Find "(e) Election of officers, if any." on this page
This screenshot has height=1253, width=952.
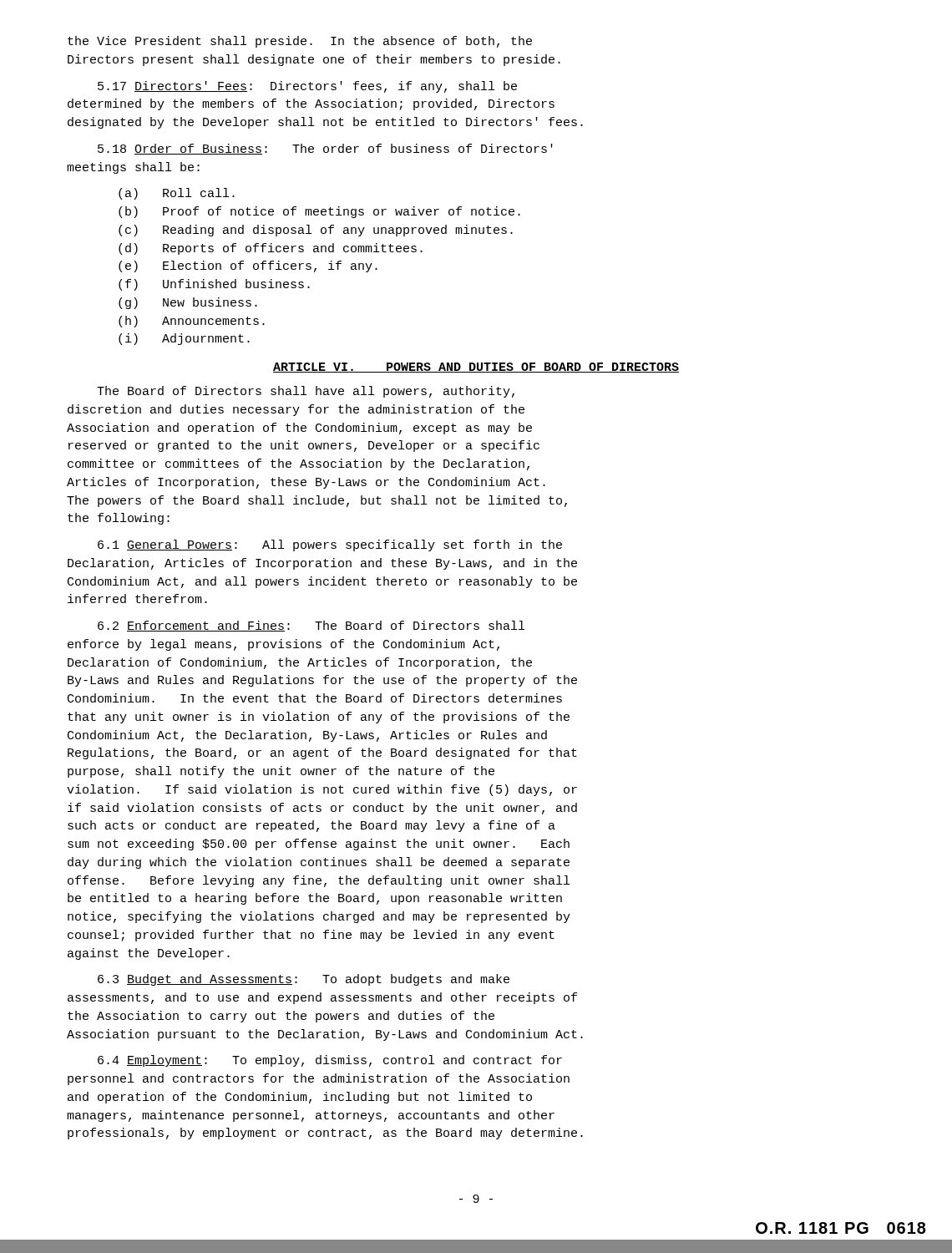(x=248, y=267)
